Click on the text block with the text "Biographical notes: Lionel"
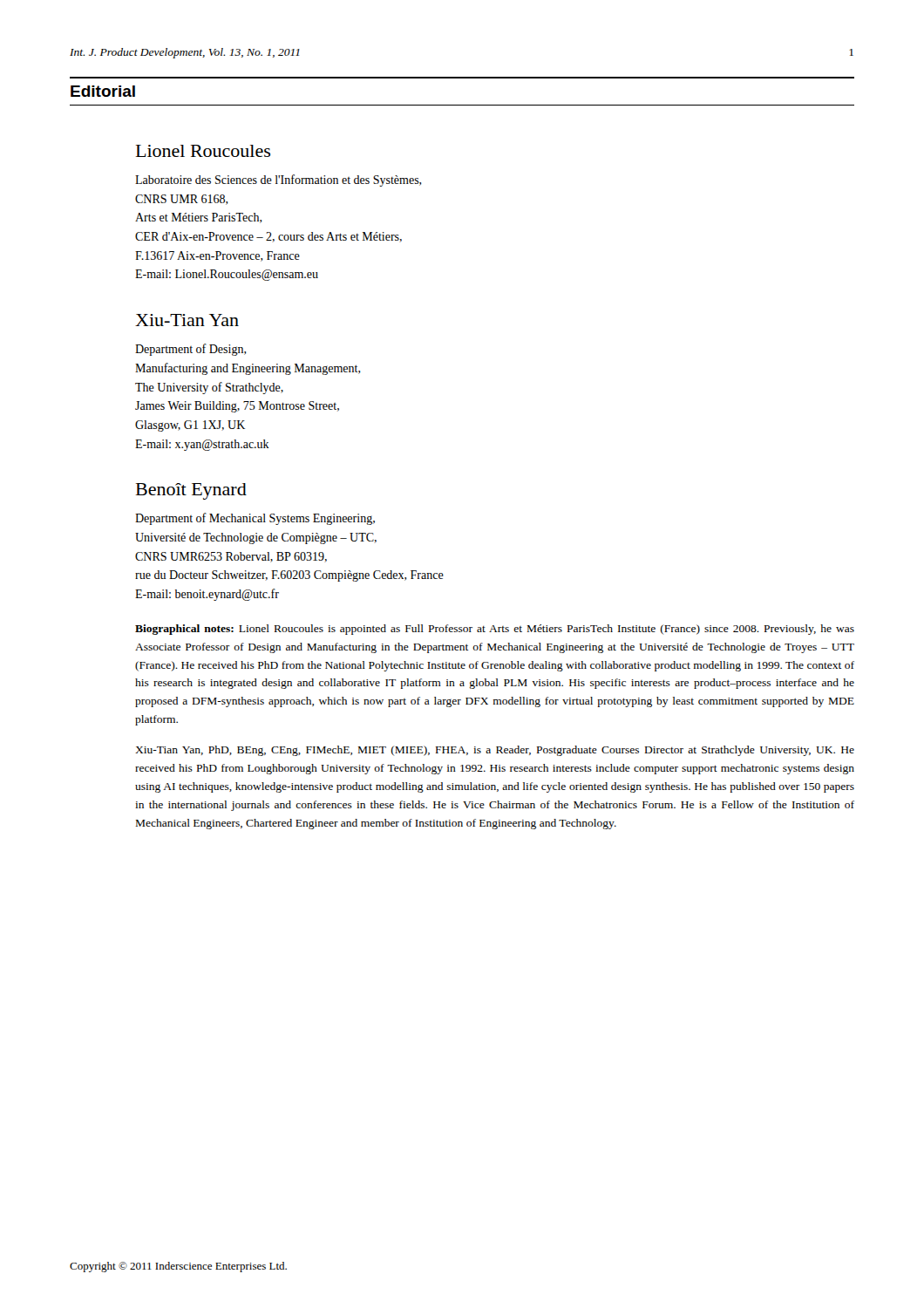Screen dimensions: 1308x924 [495, 674]
